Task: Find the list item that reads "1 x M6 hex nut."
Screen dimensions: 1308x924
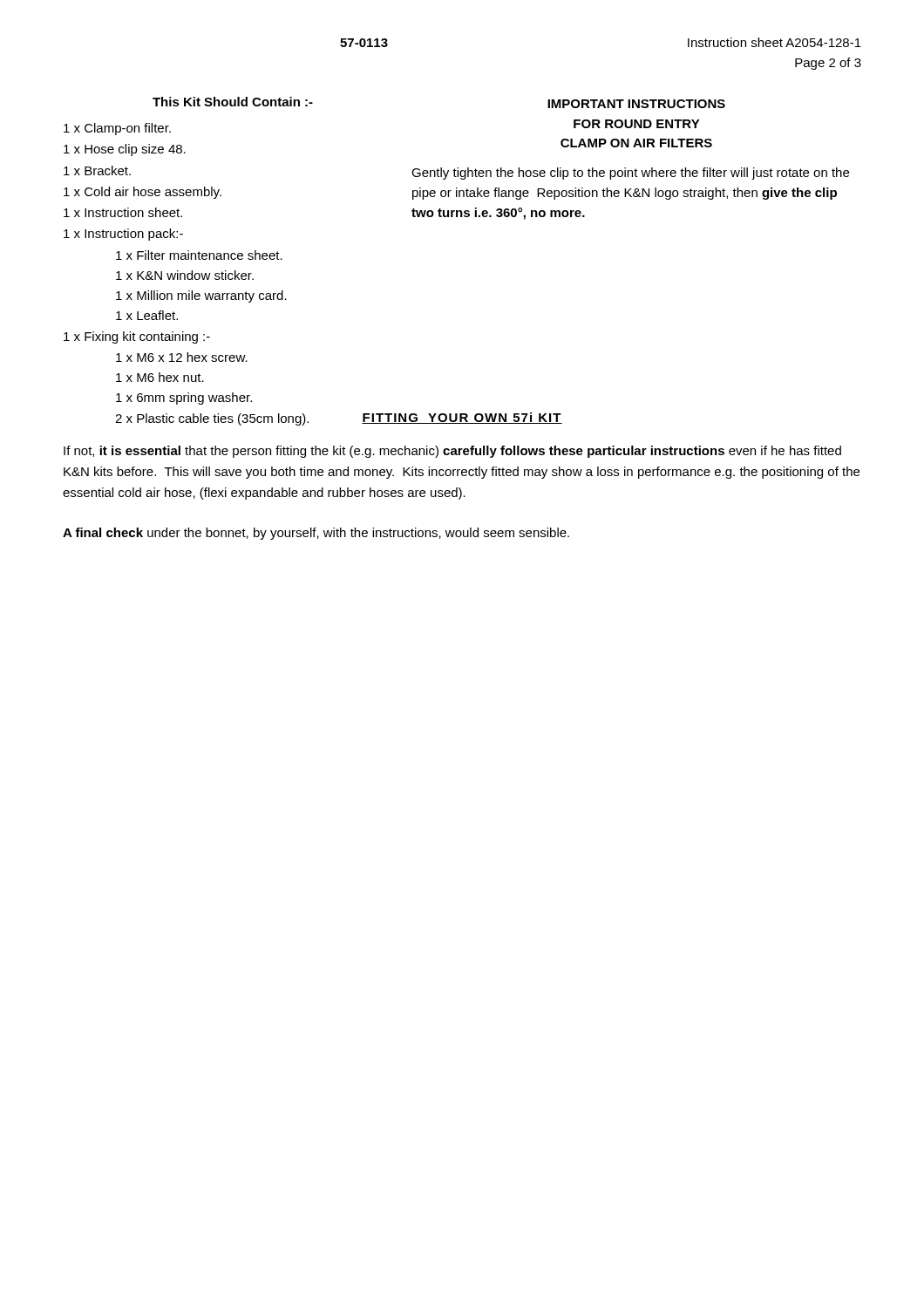Action: [160, 377]
